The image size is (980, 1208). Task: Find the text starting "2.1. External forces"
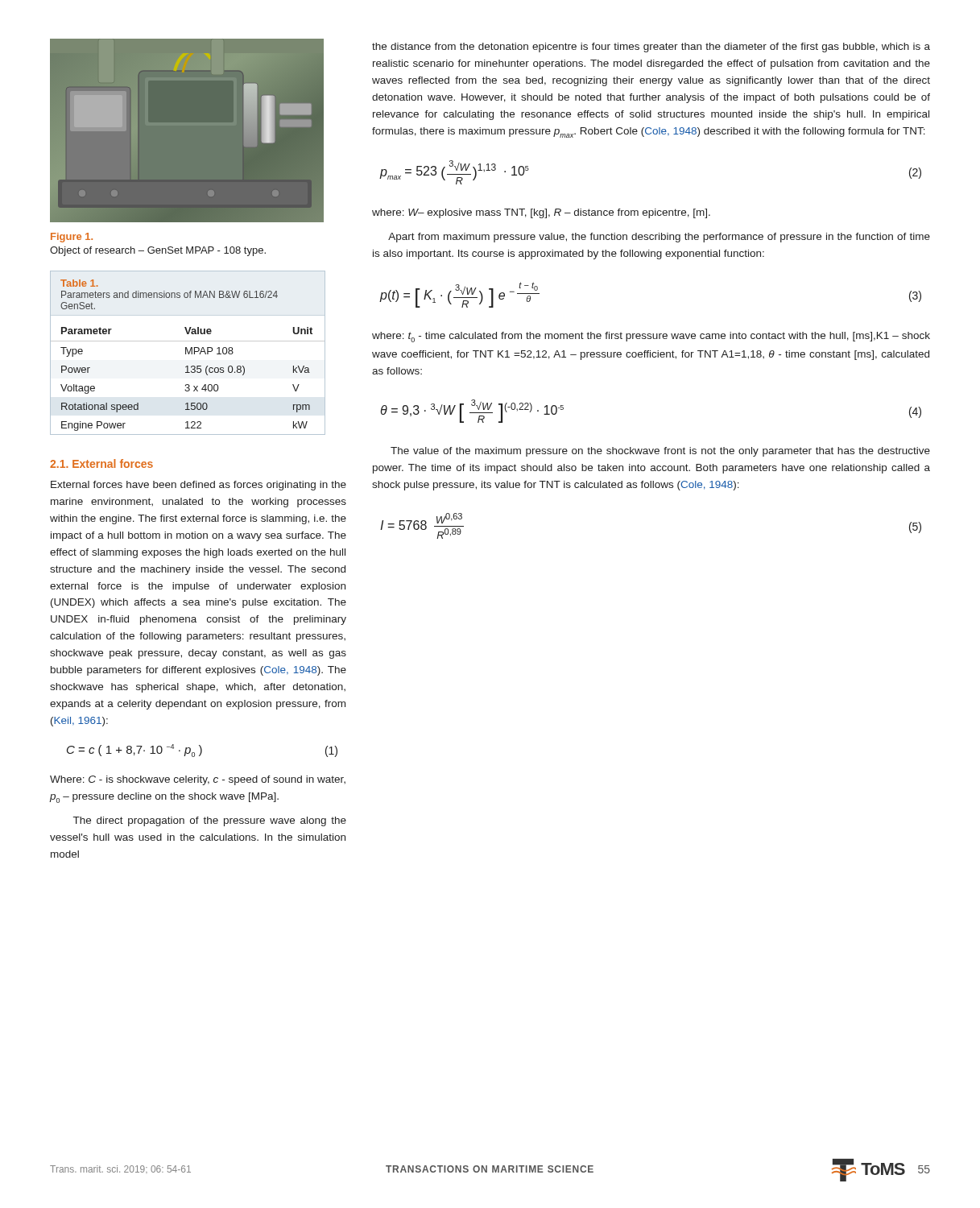coord(102,464)
